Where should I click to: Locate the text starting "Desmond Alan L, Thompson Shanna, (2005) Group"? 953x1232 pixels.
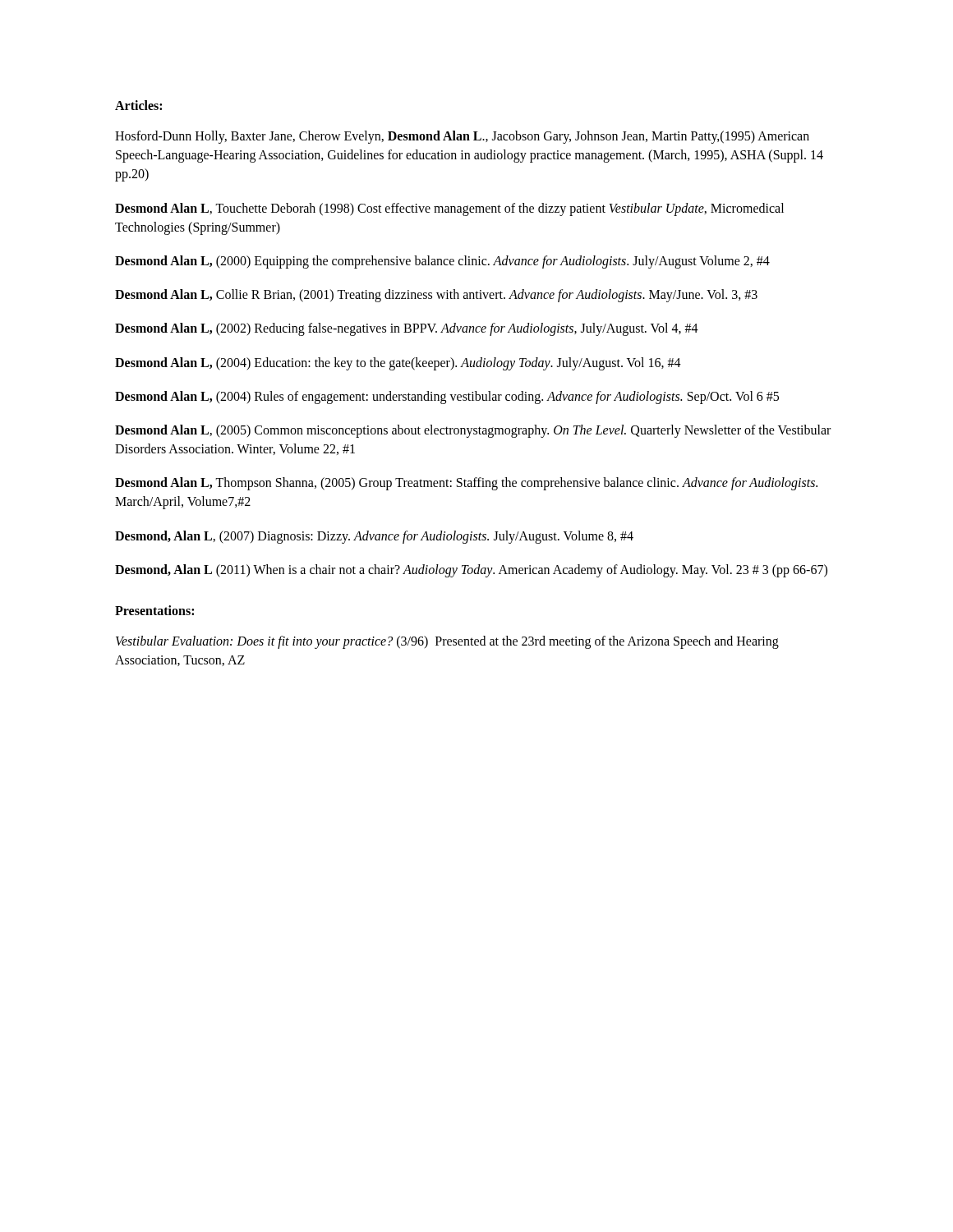click(x=467, y=492)
